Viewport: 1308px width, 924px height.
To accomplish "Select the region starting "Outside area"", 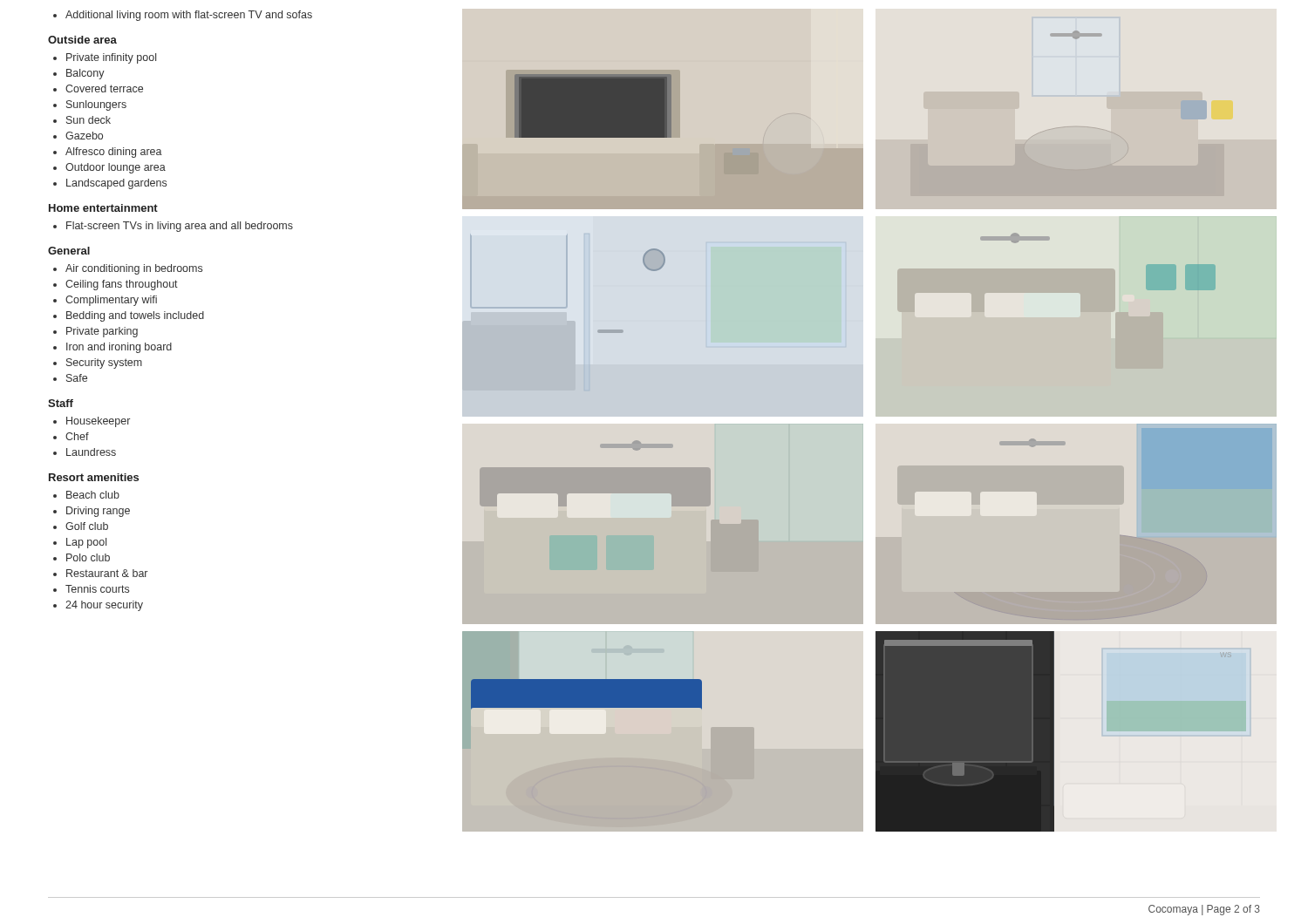I will pyautogui.click(x=82, y=40).
